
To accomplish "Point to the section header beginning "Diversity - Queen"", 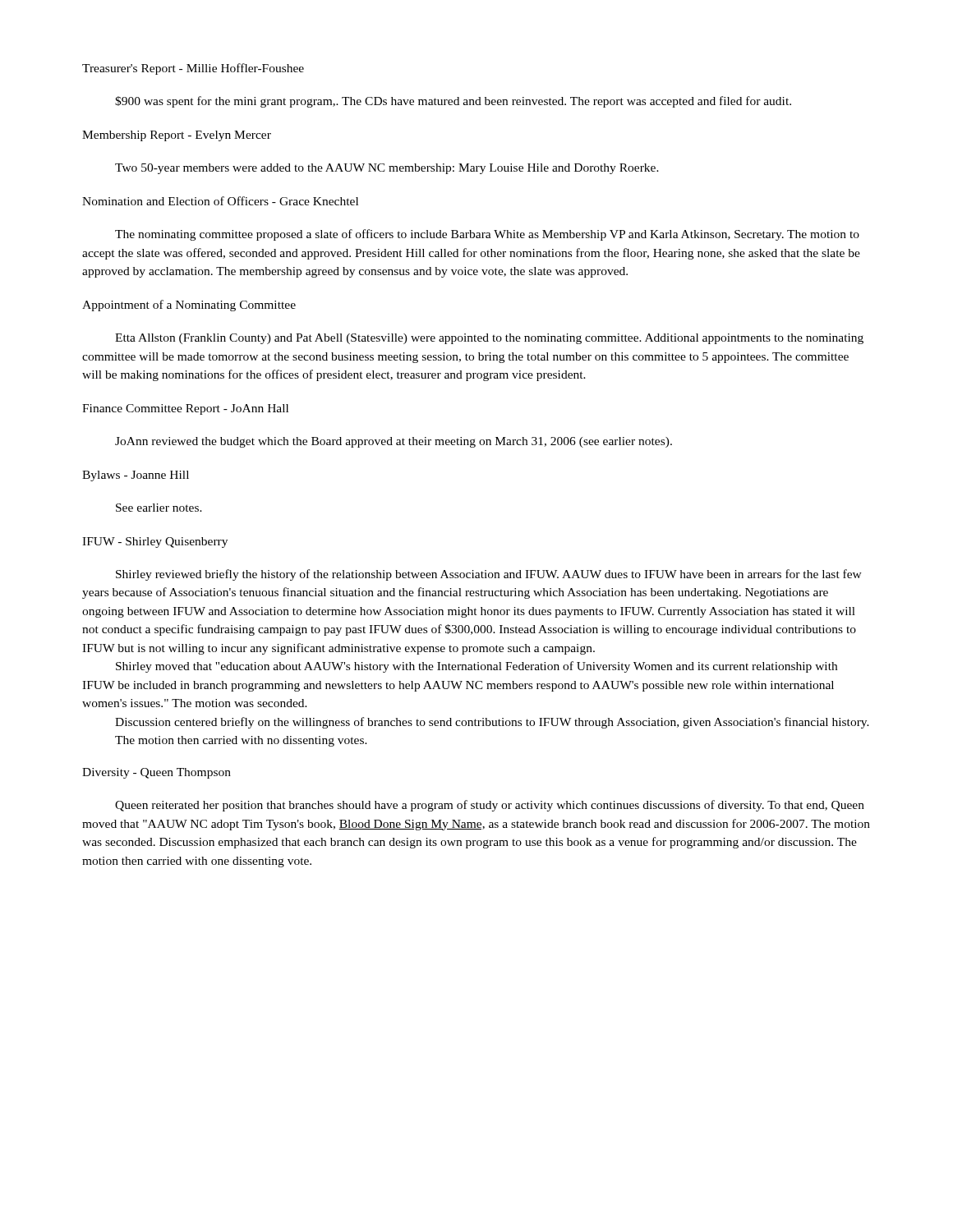I will point(157,773).
